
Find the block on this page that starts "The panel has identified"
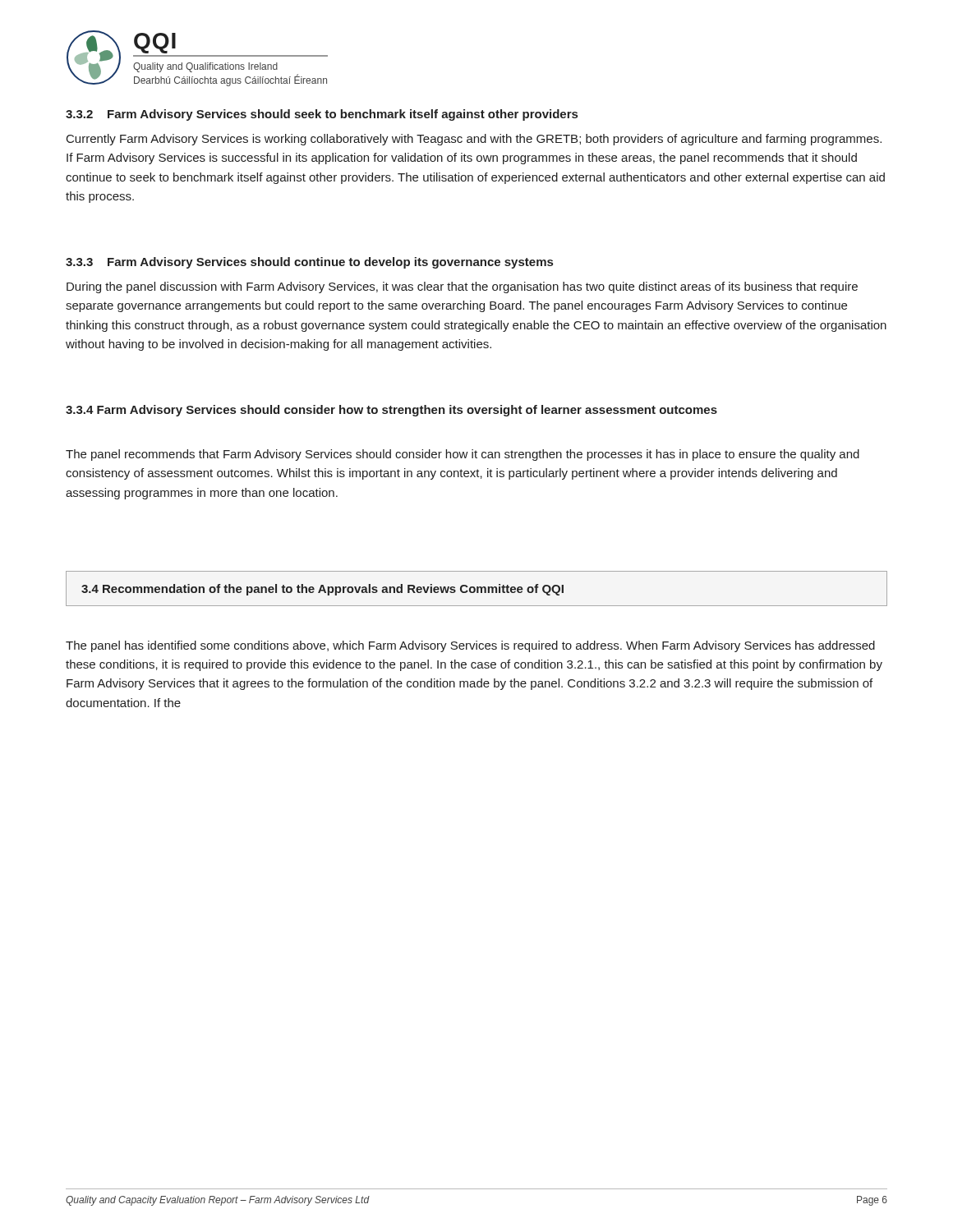click(474, 674)
